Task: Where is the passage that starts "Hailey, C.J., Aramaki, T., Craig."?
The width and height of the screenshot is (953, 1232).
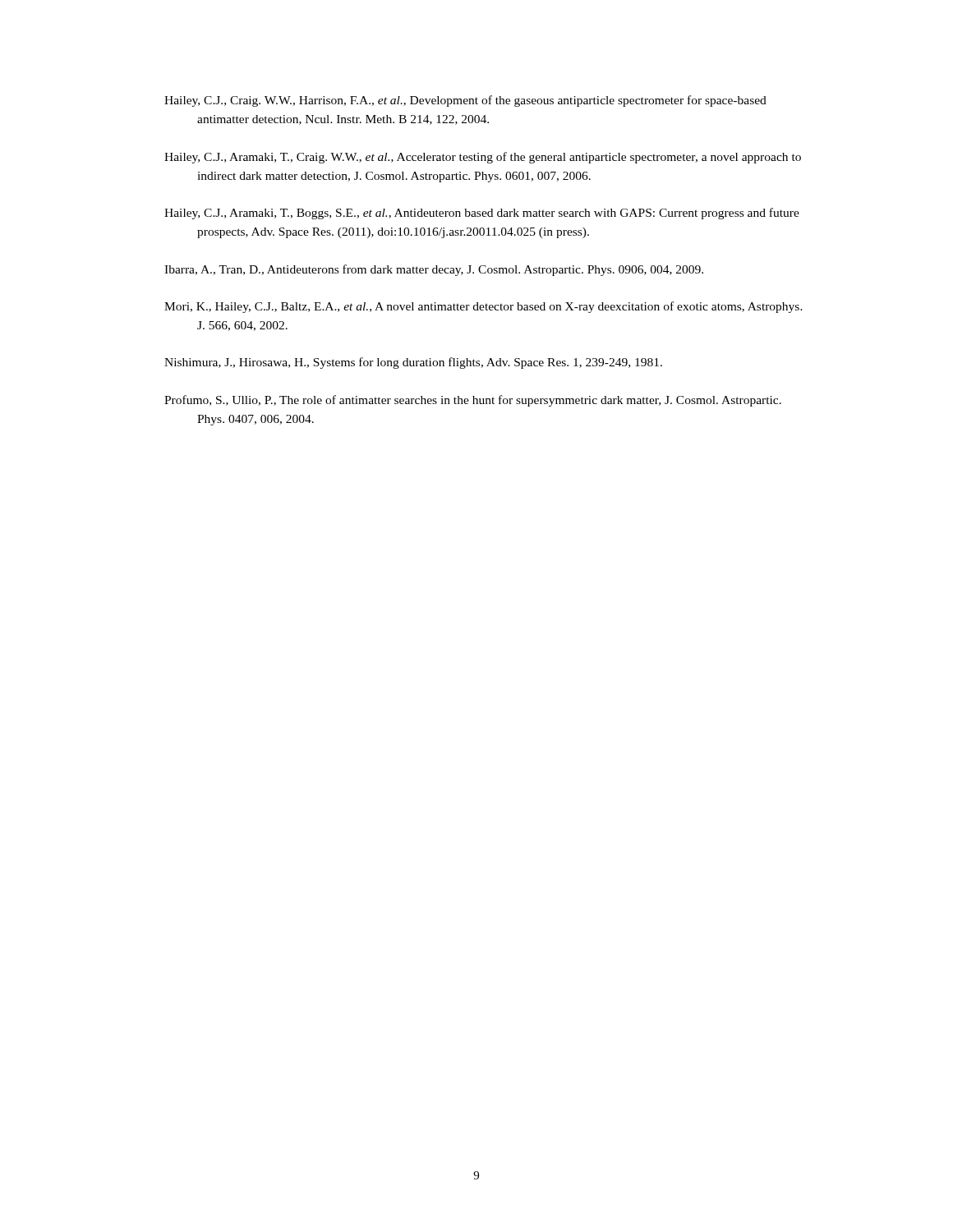Action: point(483,166)
